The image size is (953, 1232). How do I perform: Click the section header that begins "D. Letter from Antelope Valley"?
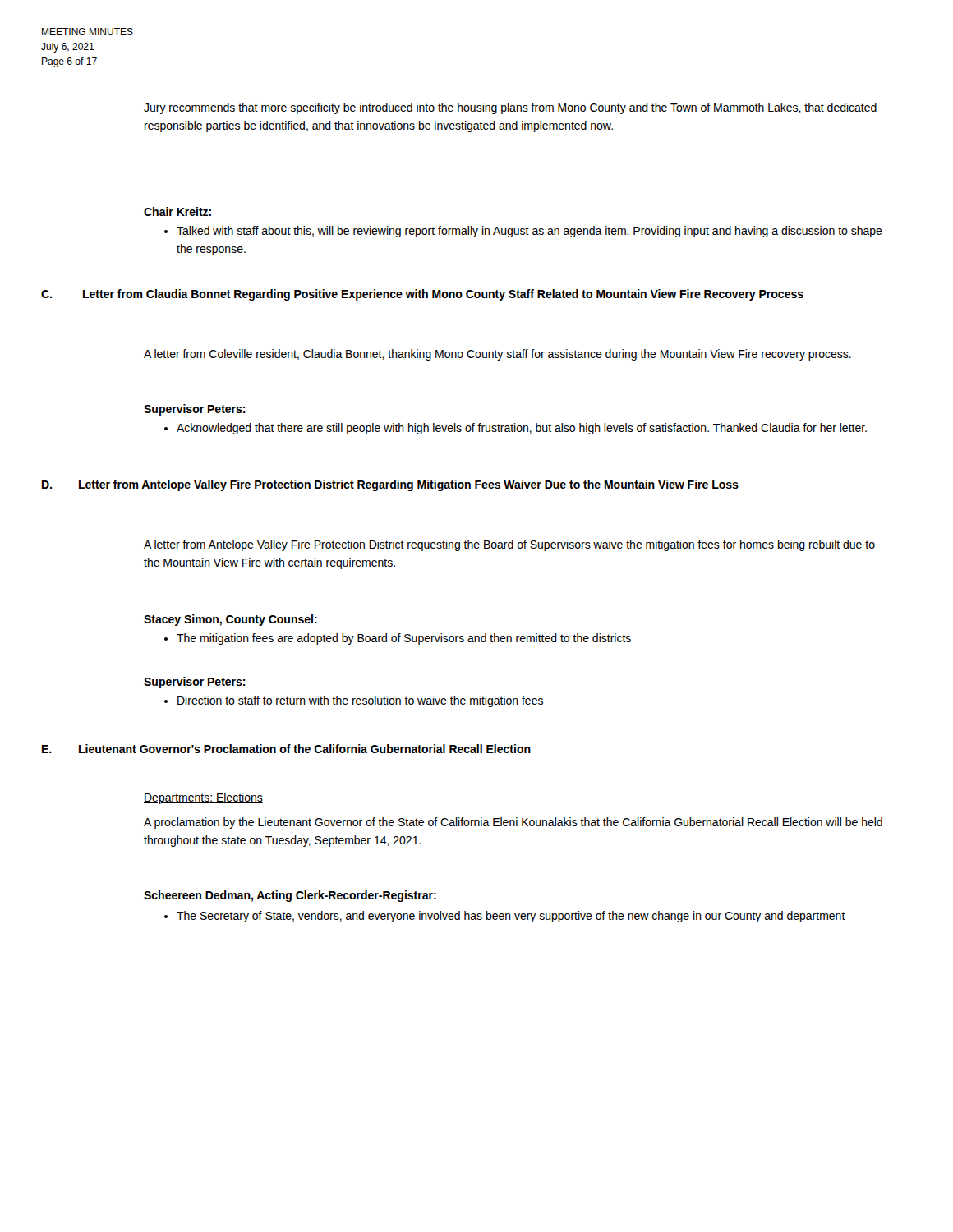click(390, 485)
